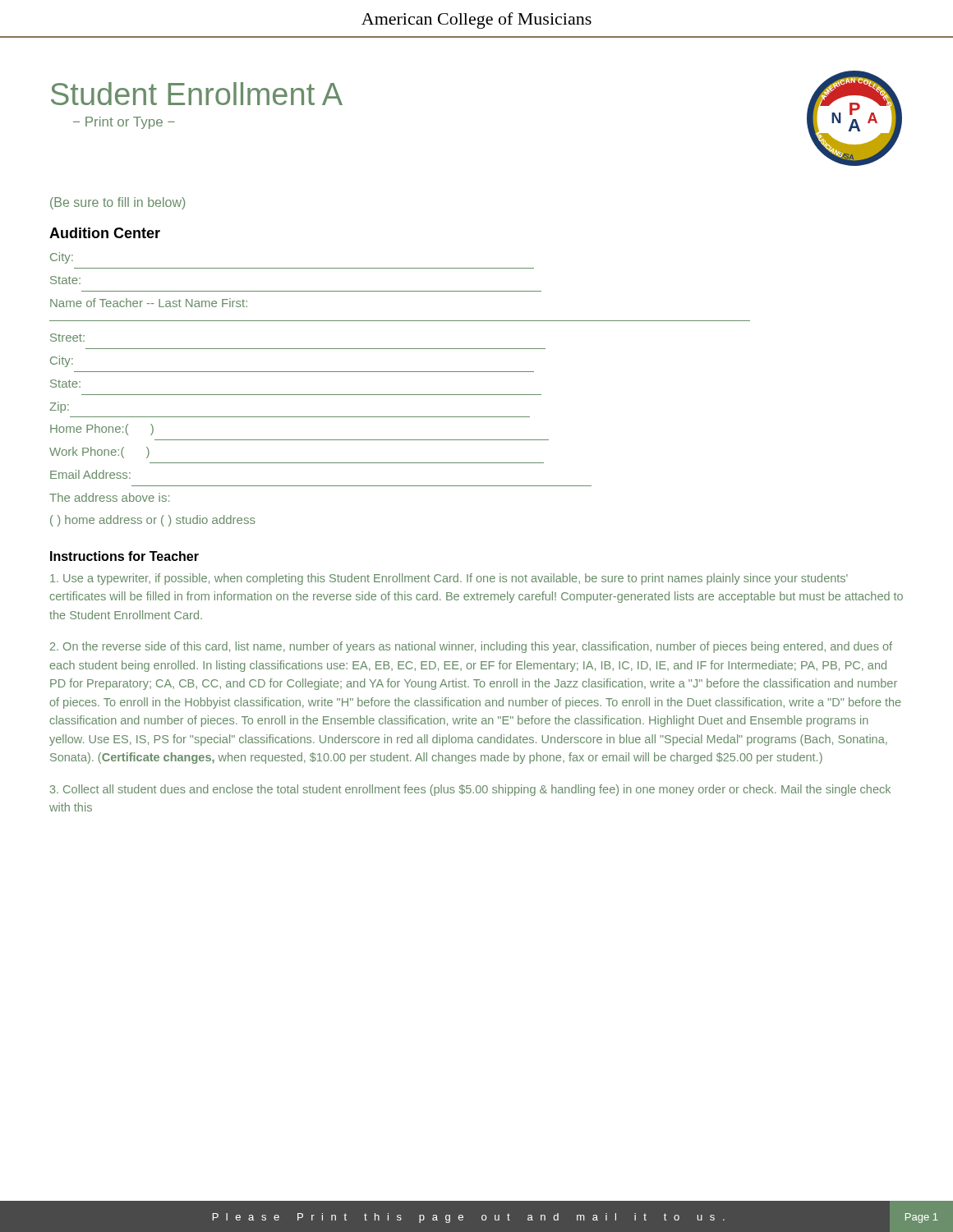Point to the block beginning "Use a typewriter, if possible,"
Image resolution: width=953 pixels, height=1232 pixels.
[x=476, y=597]
